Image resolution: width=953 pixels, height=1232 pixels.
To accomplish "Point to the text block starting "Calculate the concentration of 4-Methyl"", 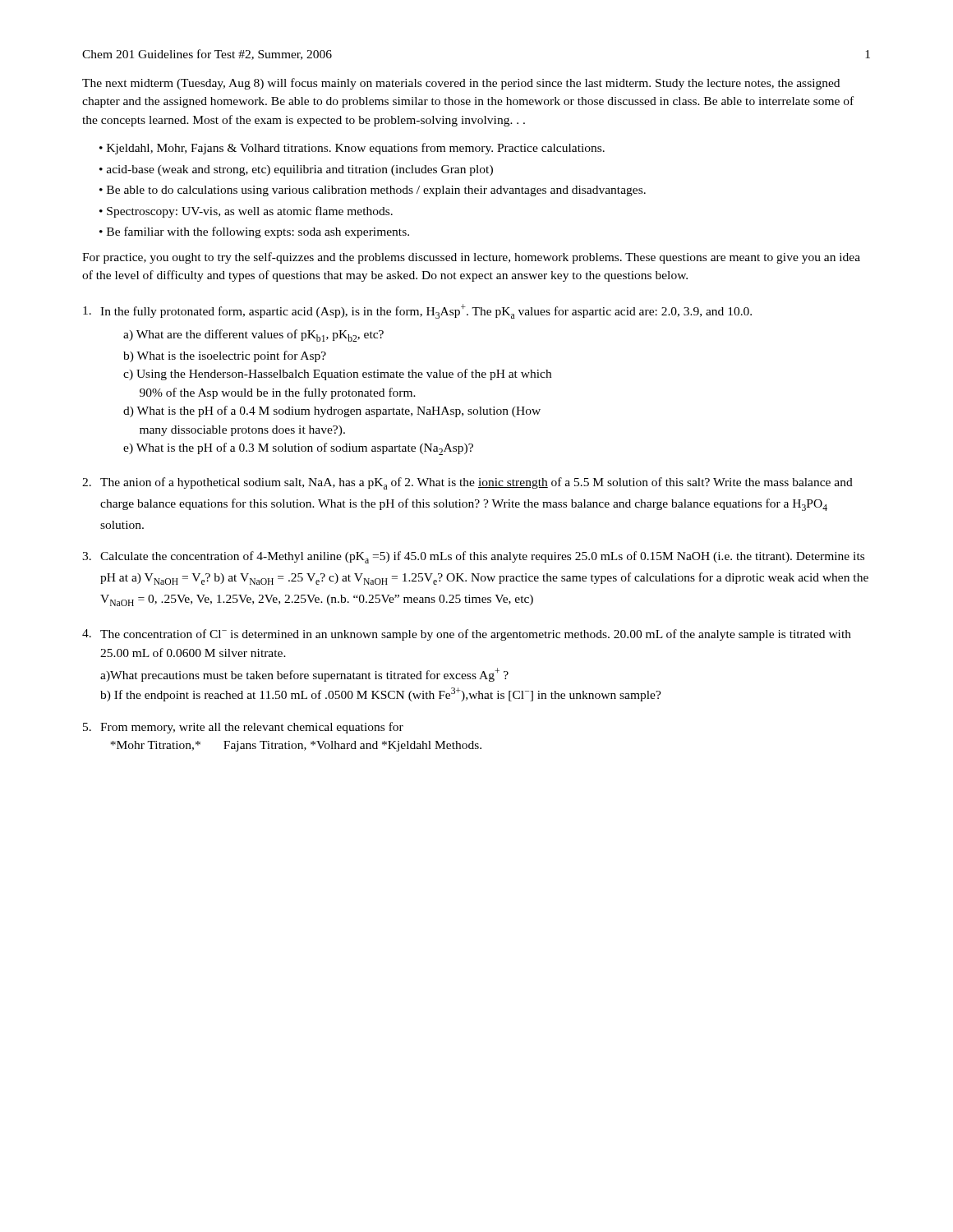I will tap(484, 579).
